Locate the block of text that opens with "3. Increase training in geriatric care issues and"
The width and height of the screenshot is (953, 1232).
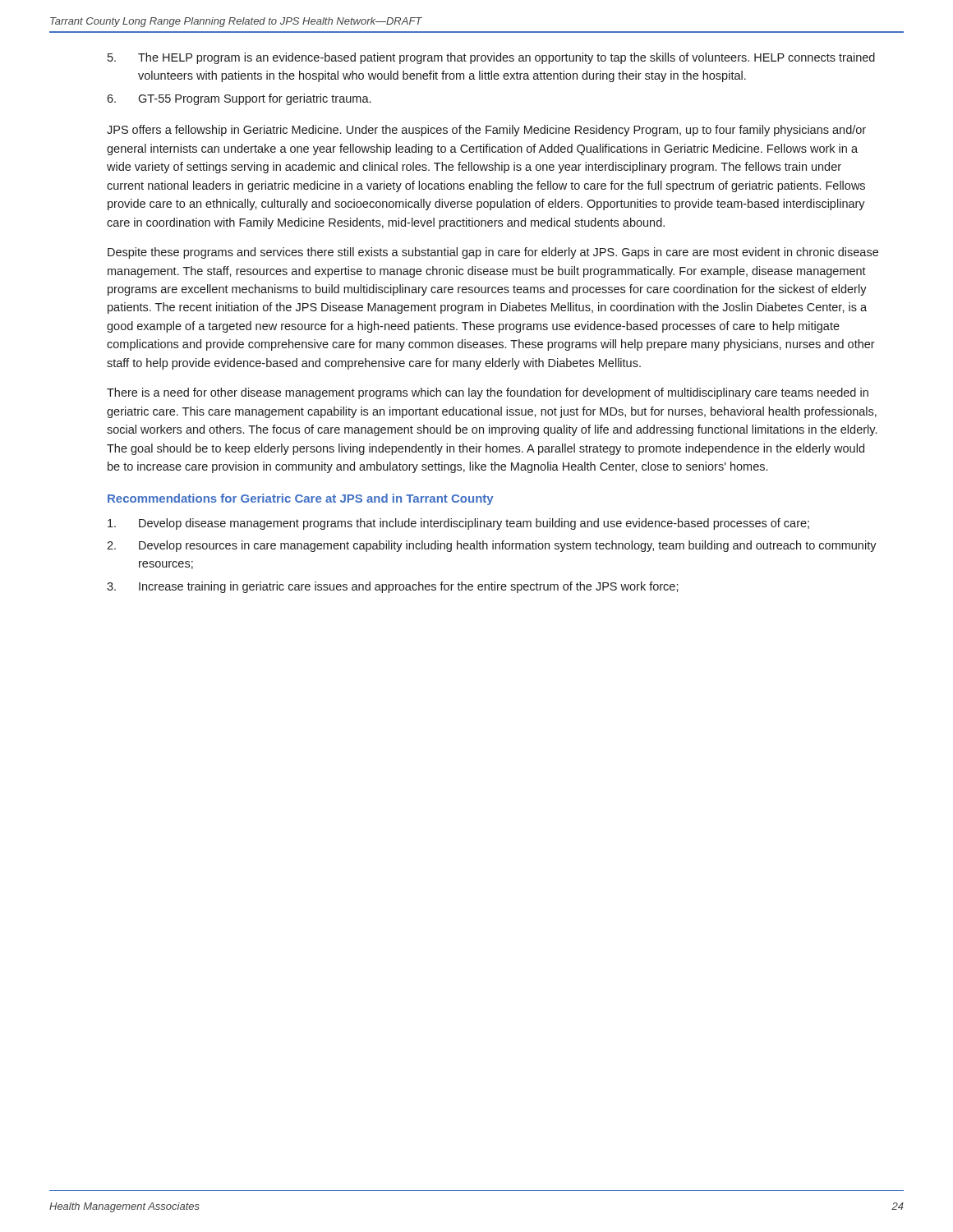click(x=493, y=587)
